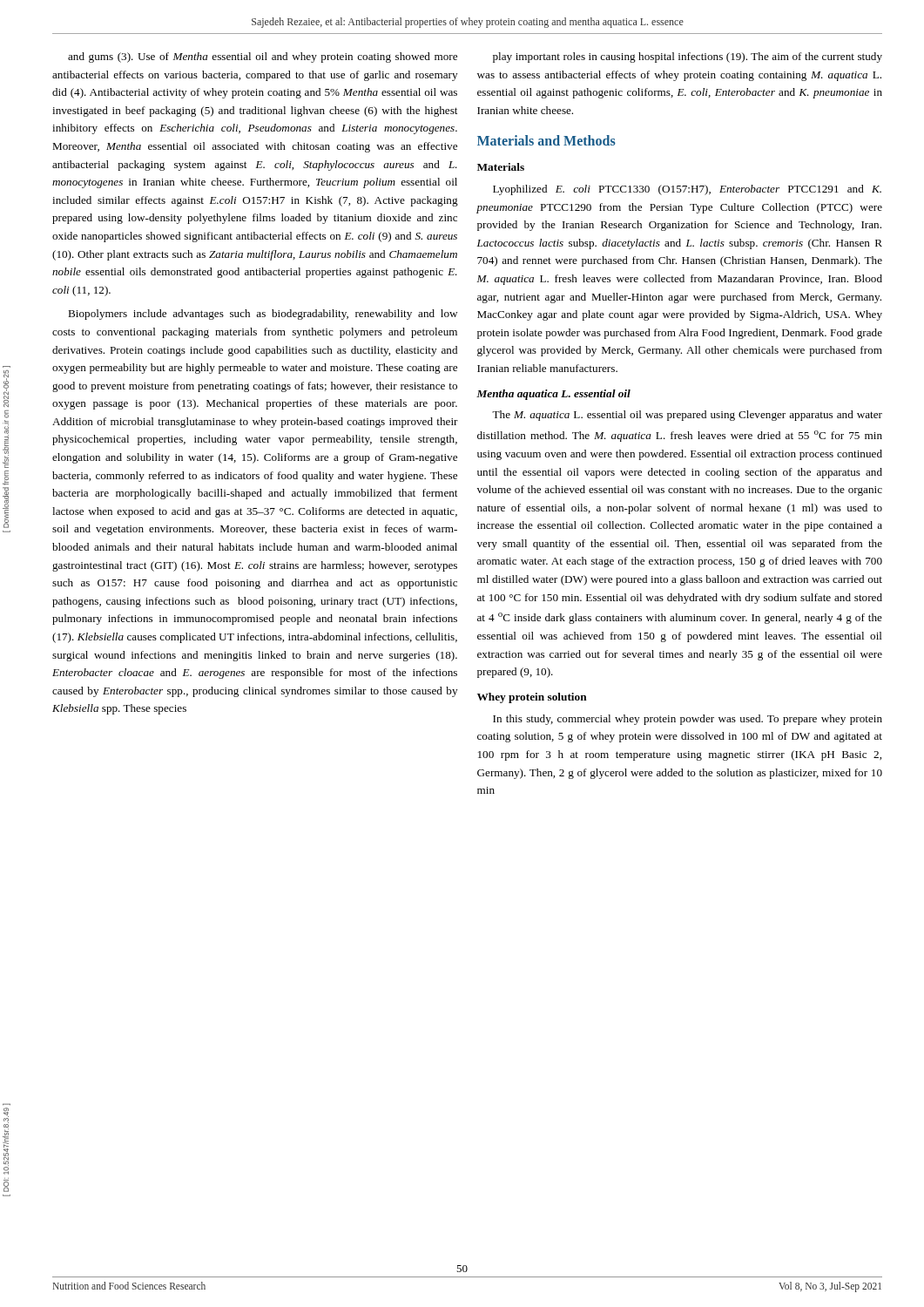Click on the passage starting "Materials and Methods"

(x=546, y=141)
